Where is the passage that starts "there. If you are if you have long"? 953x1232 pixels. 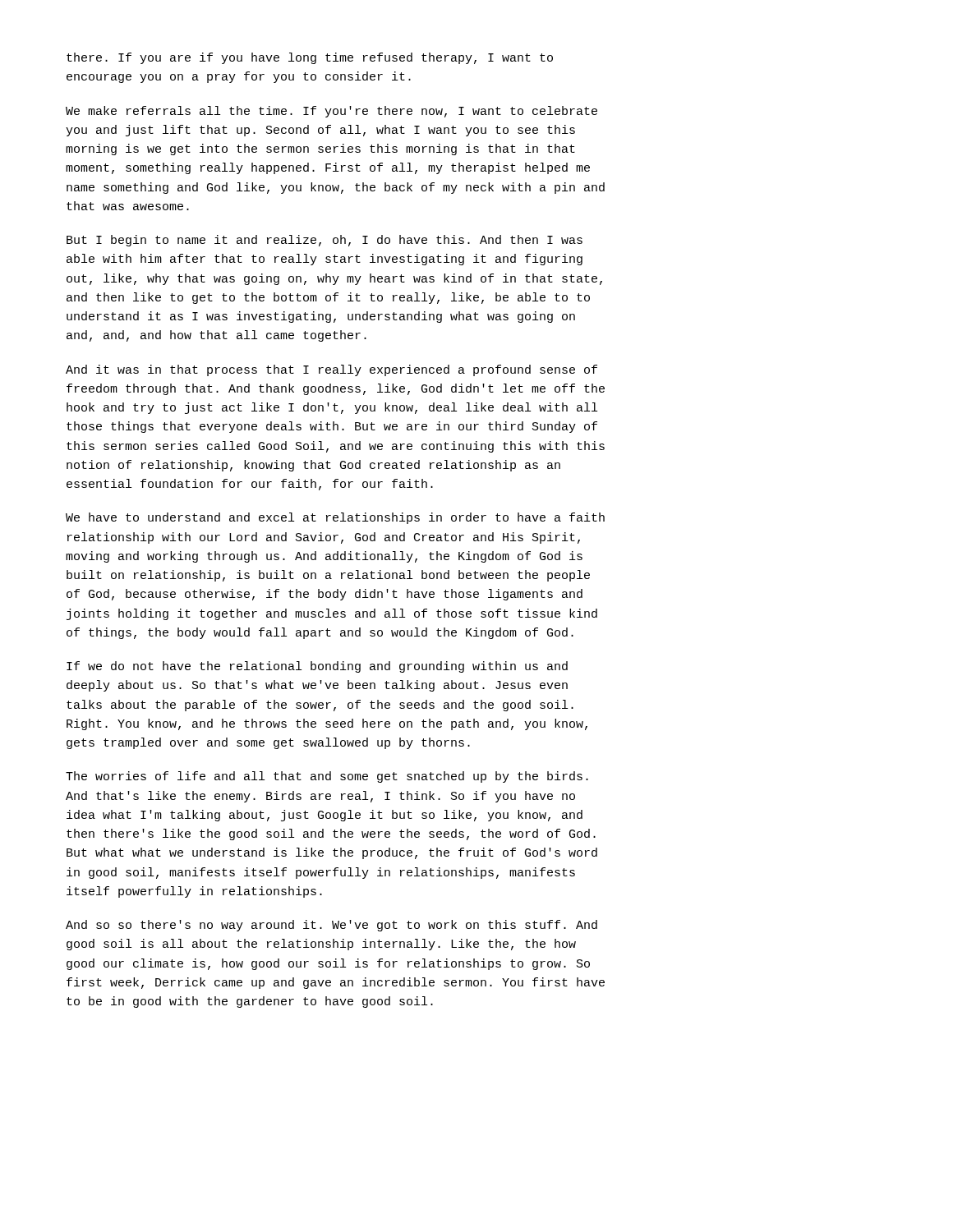pyautogui.click(x=310, y=68)
